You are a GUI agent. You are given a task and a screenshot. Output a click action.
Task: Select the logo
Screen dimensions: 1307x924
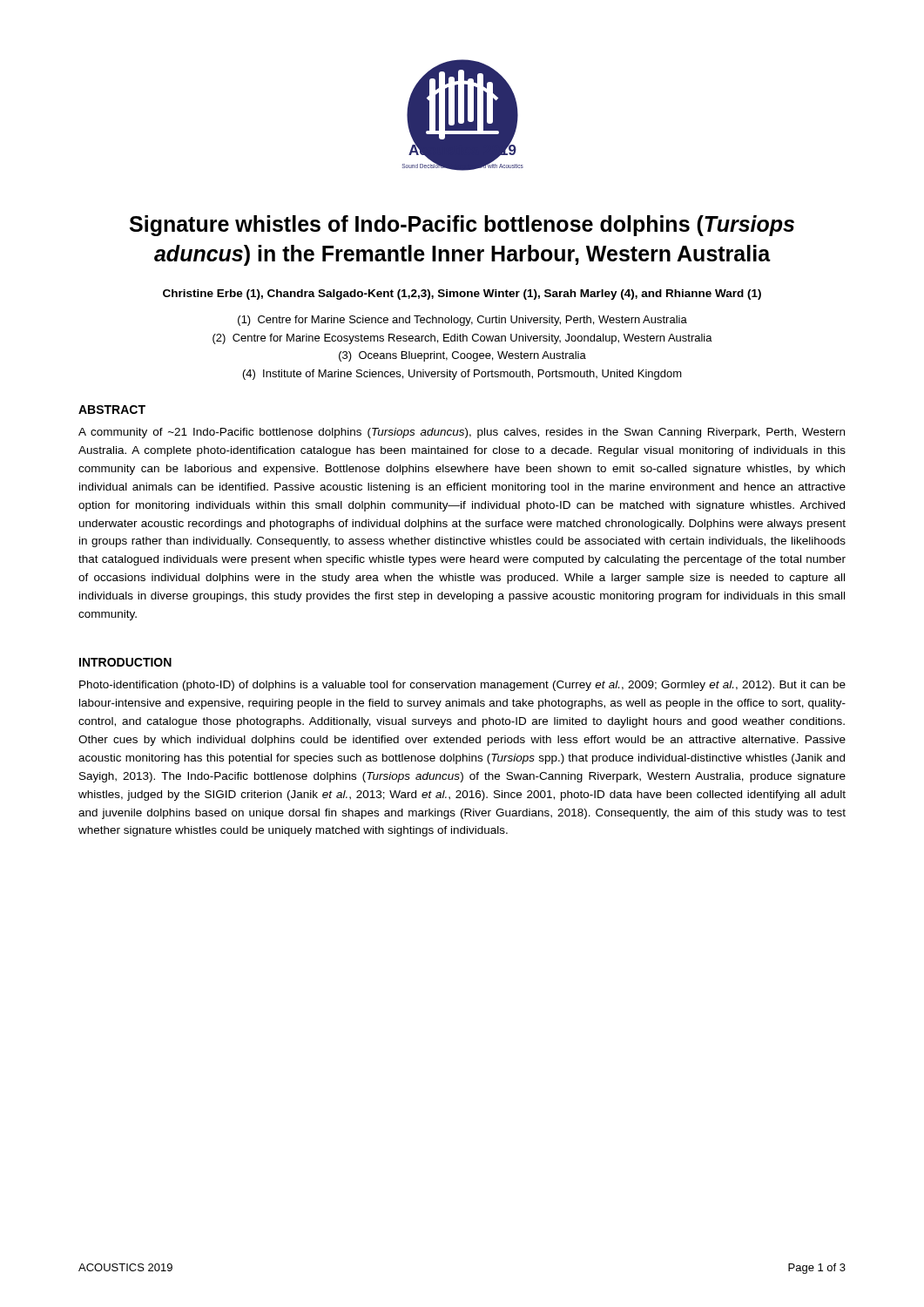point(462,123)
